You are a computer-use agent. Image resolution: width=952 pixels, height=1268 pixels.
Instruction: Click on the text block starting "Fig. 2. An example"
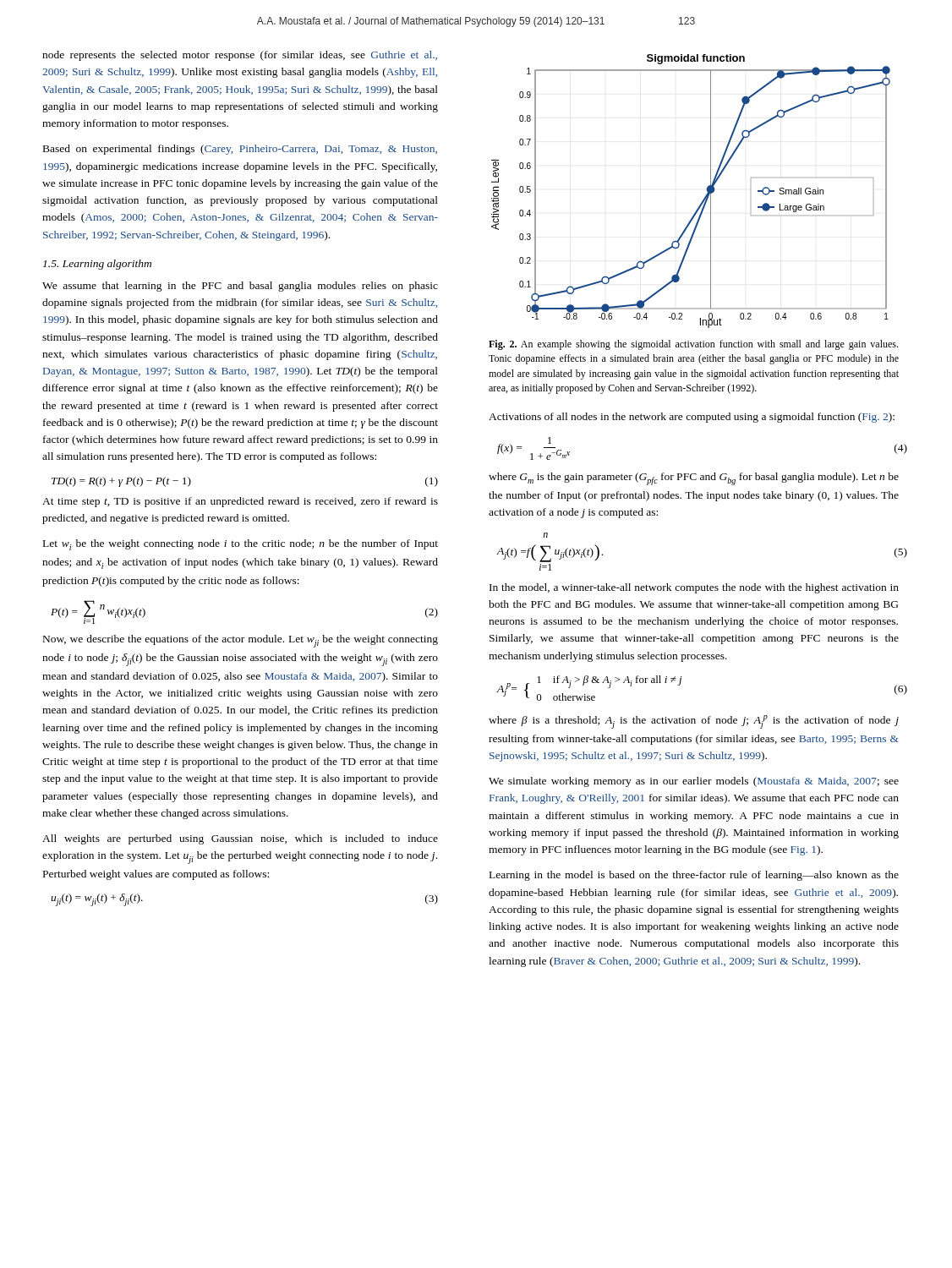click(x=694, y=366)
